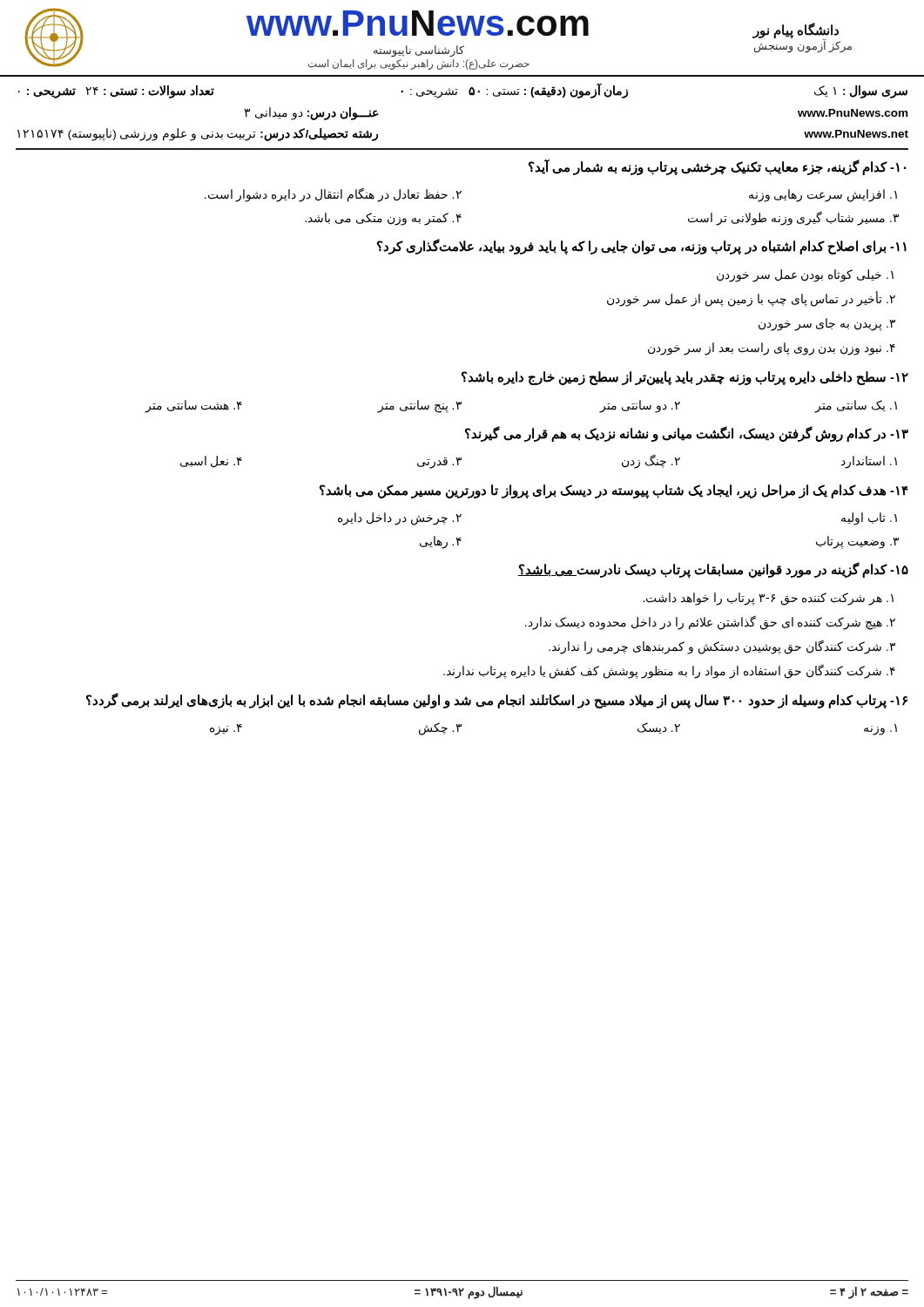The width and height of the screenshot is (924, 1307).
Task: Find the region starting "۱۱- برای اصلاح کدام اشتباه در پرتاب وزنه،"
Action: coord(642,247)
